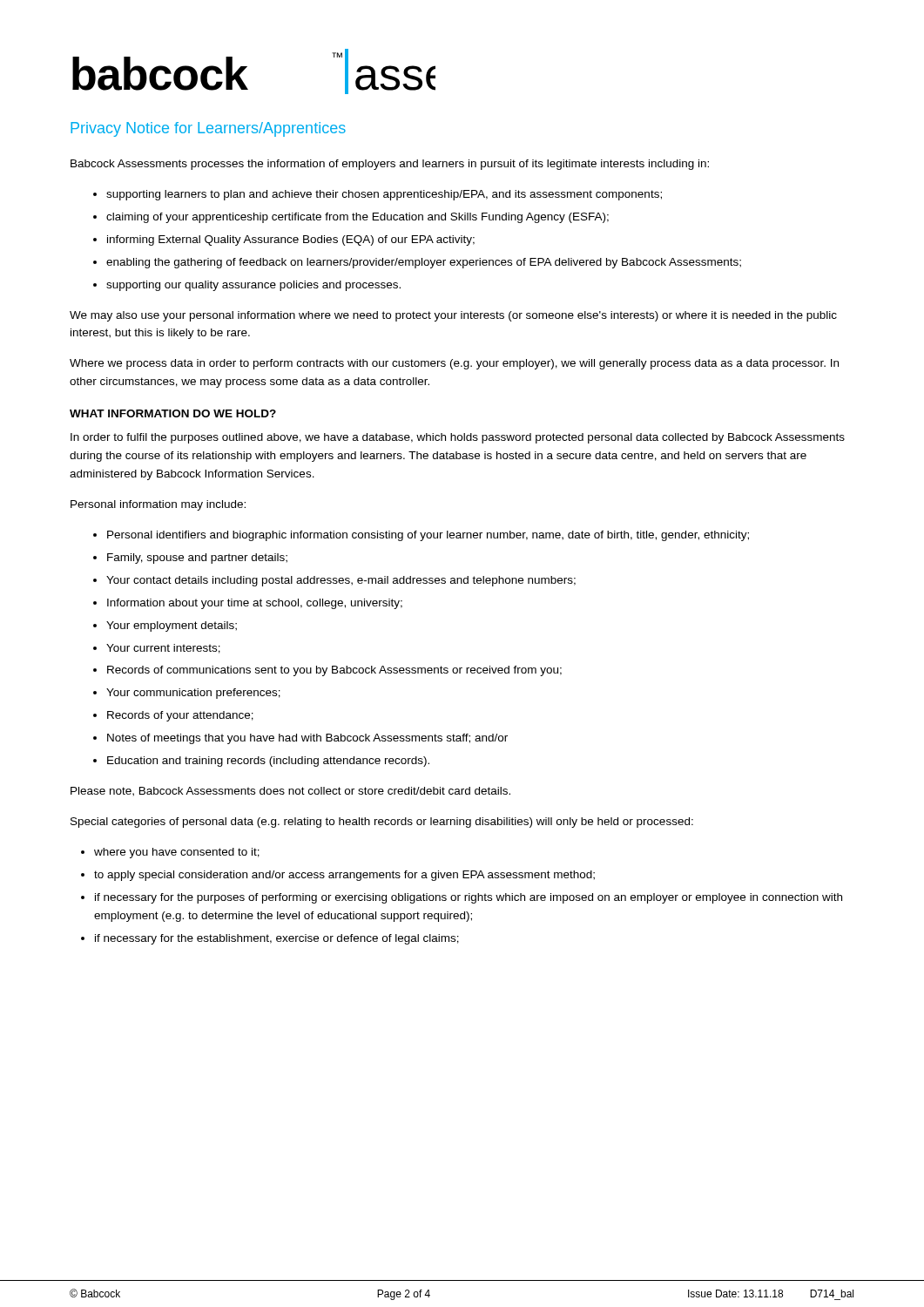
Task: Click the passage that begins "supporting learners to plan and"
Action: click(385, 194)
